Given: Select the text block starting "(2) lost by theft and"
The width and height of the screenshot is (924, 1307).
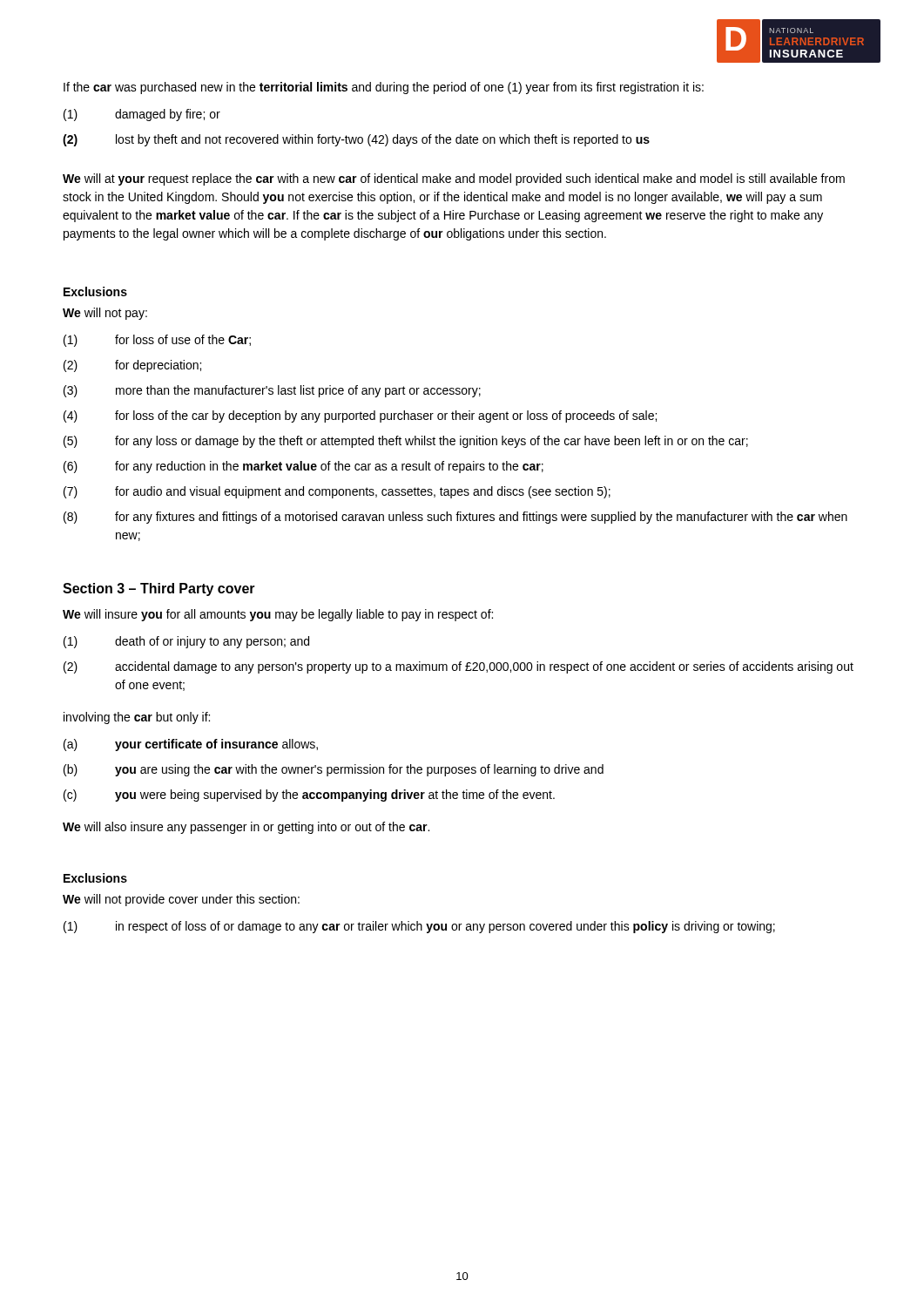Looking at the screenshot, I should pos(462,140).
